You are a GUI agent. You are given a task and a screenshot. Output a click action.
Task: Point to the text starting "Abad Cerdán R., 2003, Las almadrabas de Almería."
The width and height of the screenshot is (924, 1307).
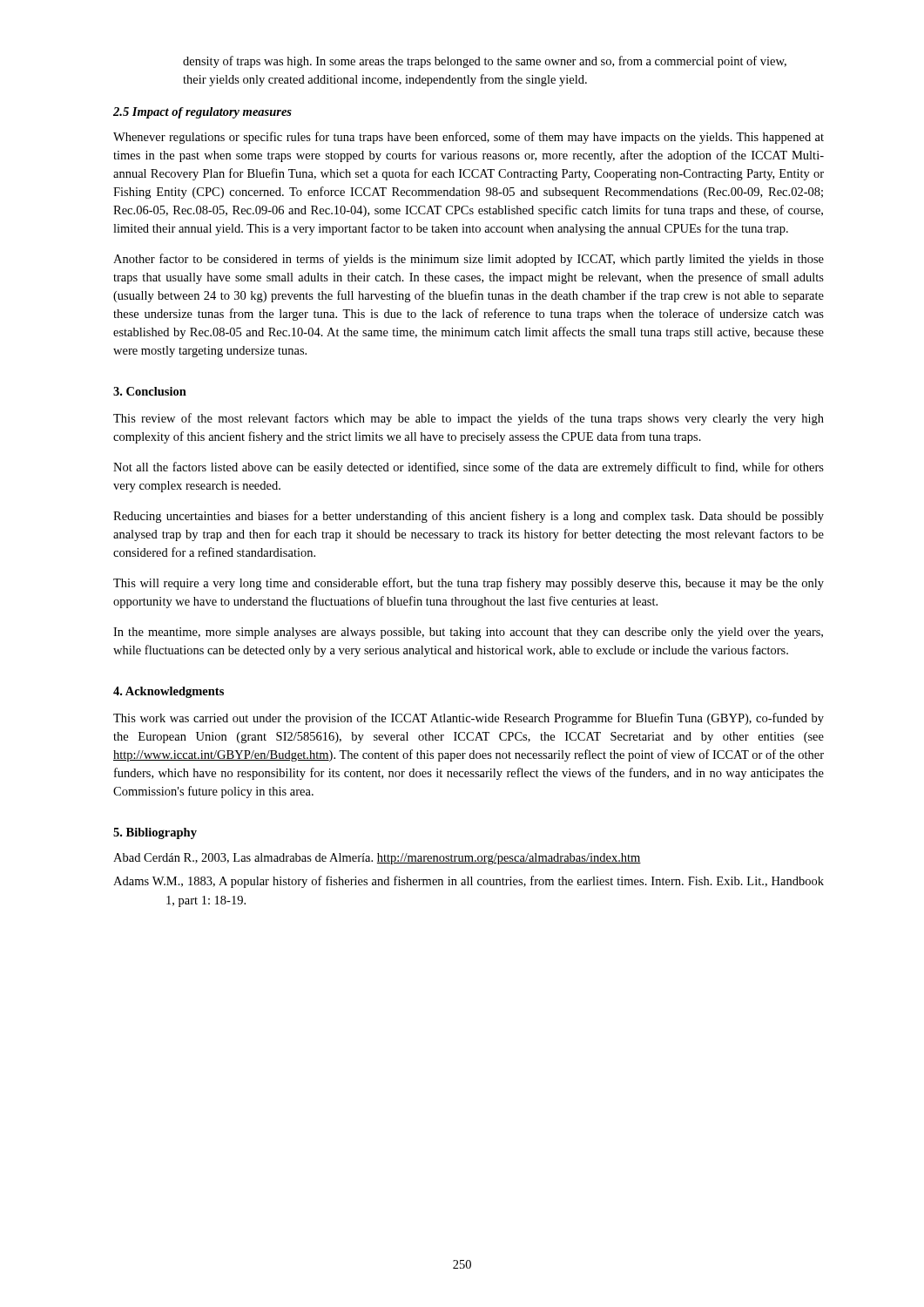tap(377, 858)
